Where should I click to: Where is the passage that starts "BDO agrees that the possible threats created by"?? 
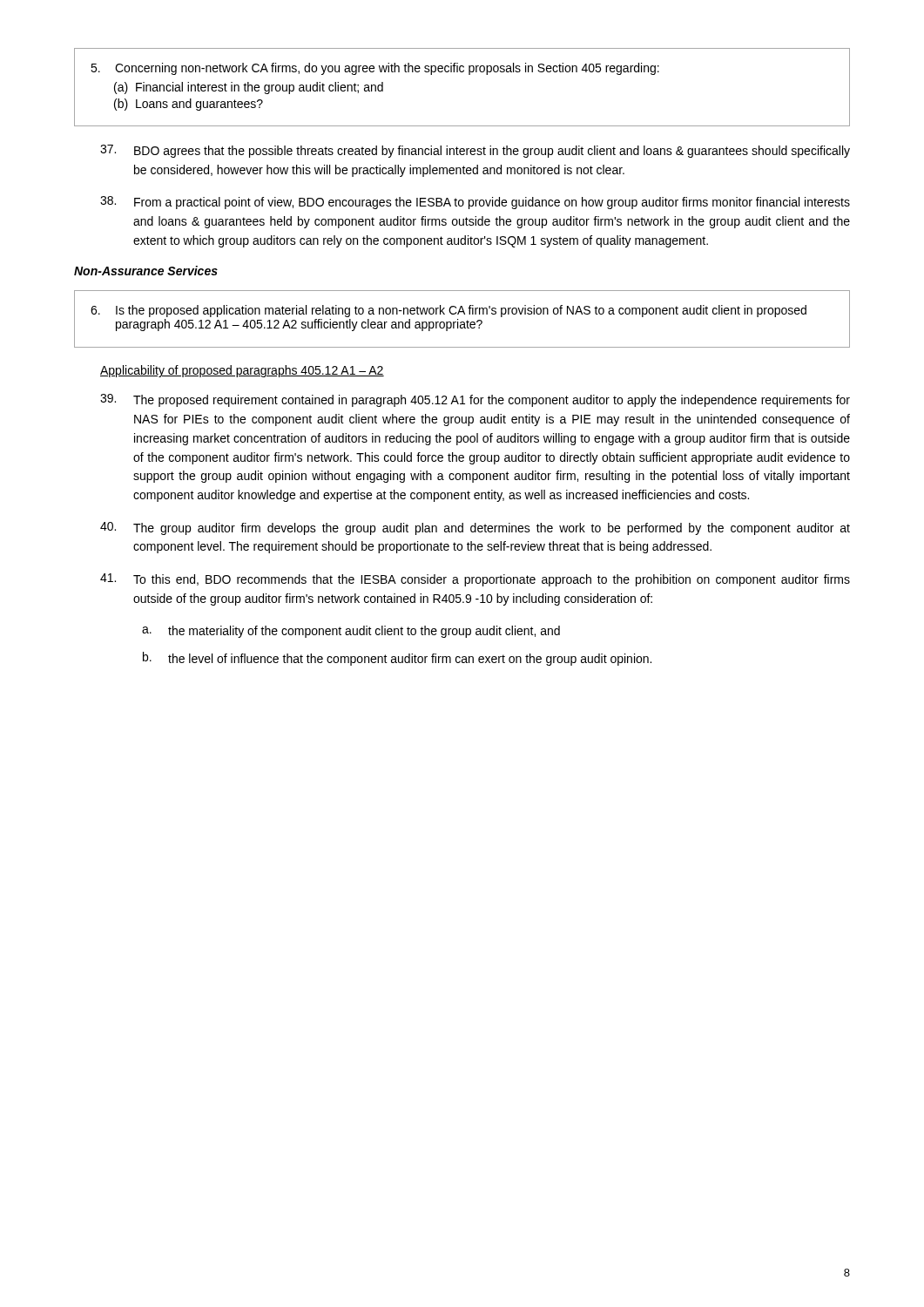(x=475, y=161)
